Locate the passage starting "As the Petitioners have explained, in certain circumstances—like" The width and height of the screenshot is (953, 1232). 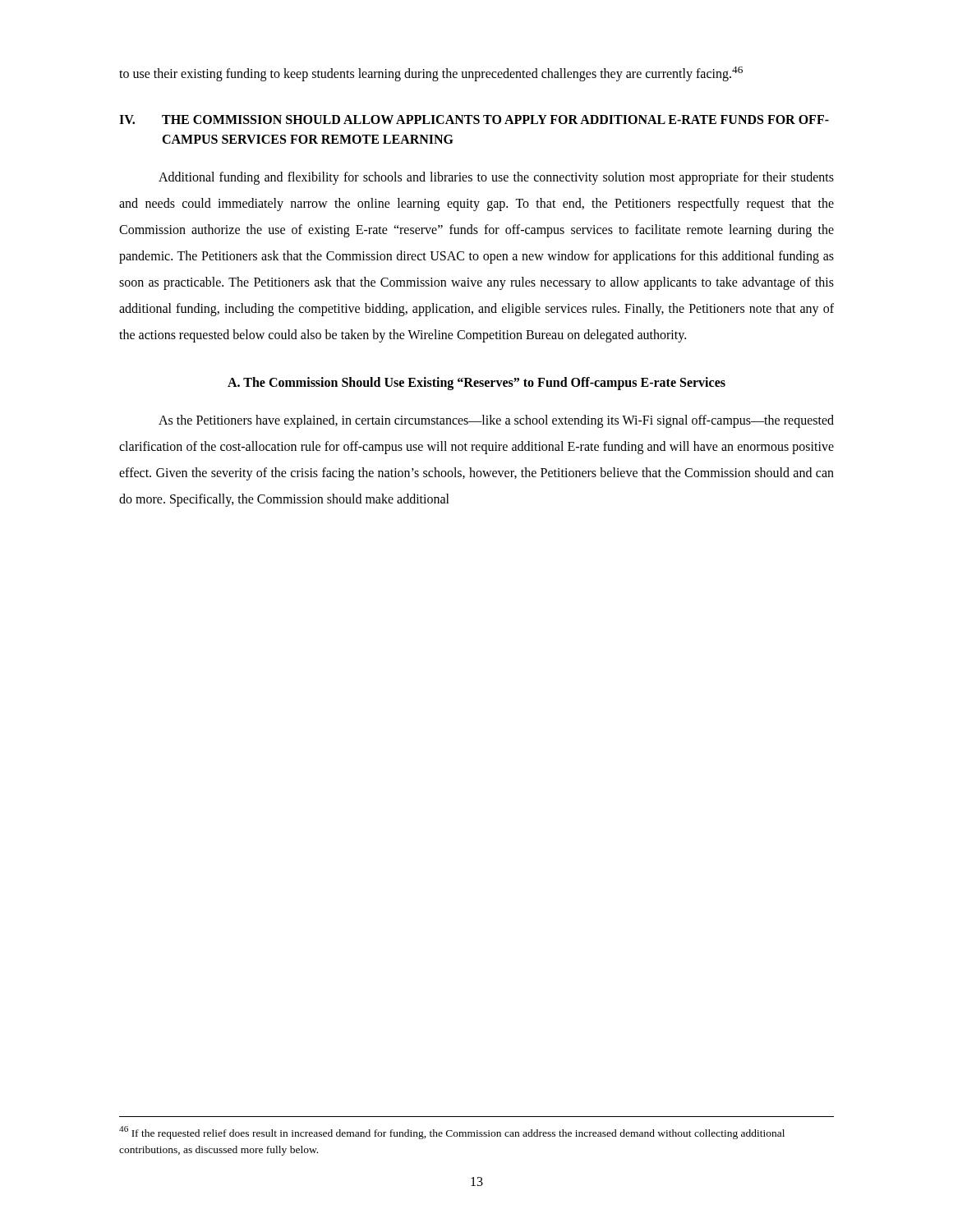[476, 460]
